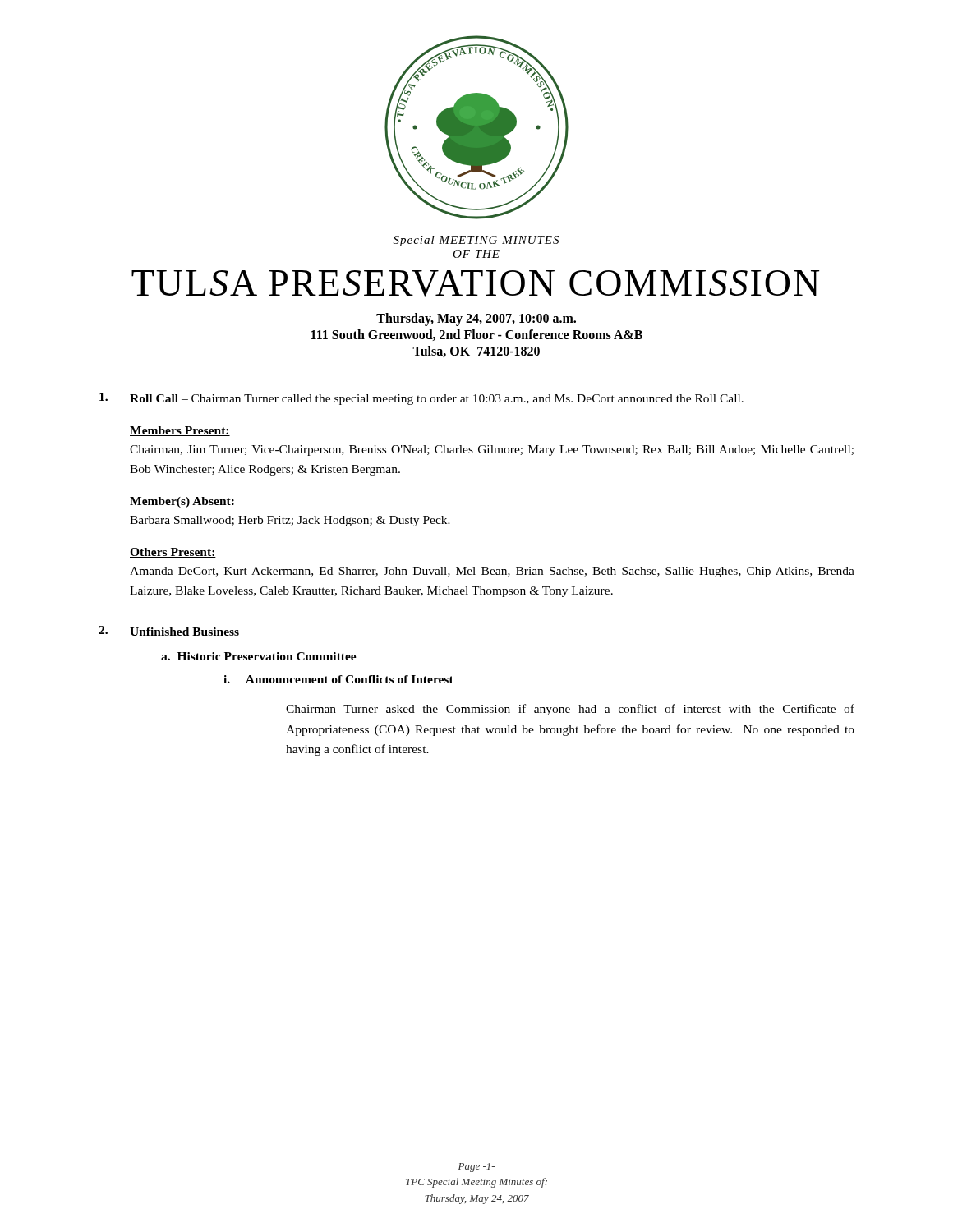The image size is (953, 1232).
Task: Select the section header containing "Others Present:"
Action: point(173,551)
